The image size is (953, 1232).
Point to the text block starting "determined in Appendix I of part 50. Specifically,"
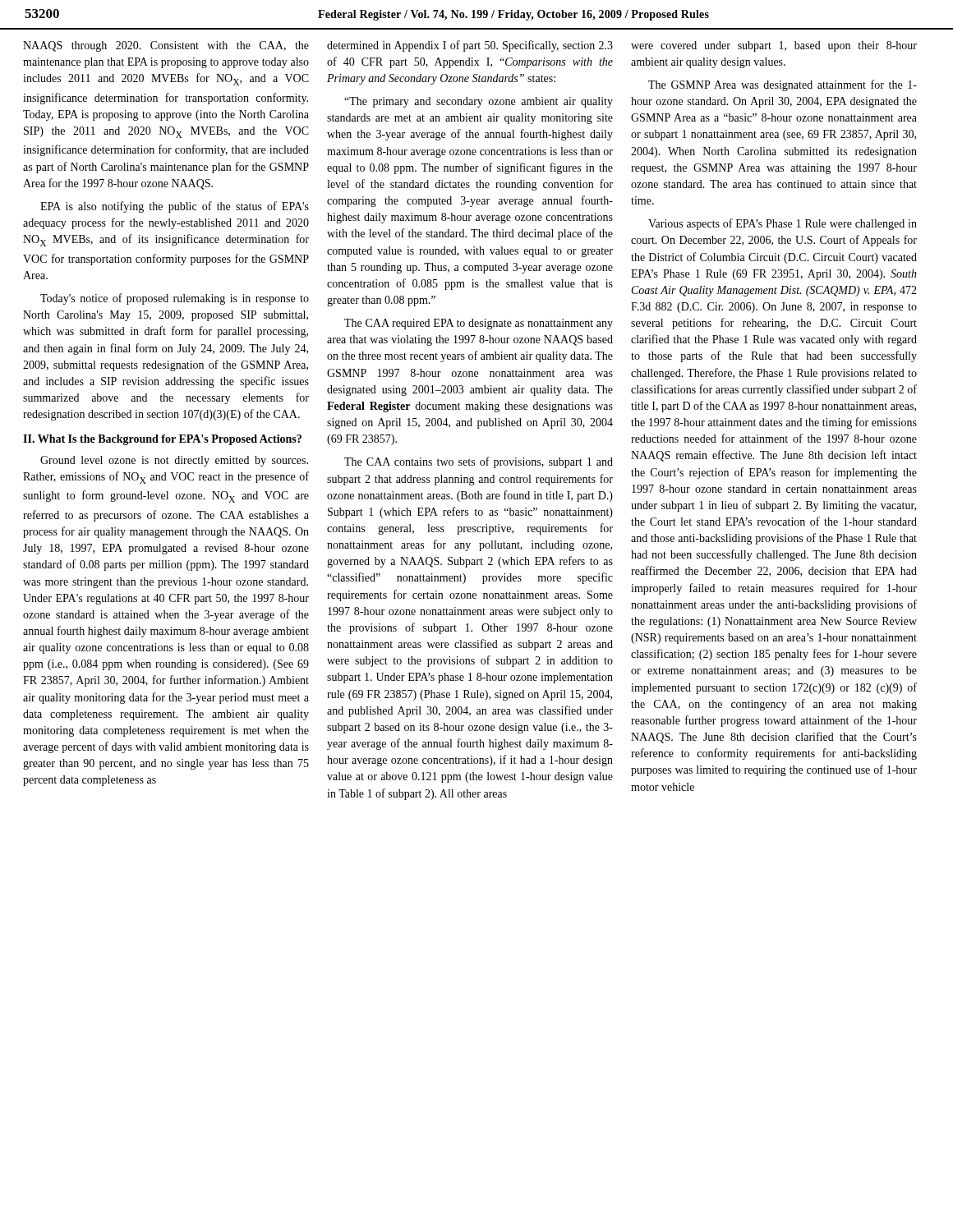click(x=470, y=62)
